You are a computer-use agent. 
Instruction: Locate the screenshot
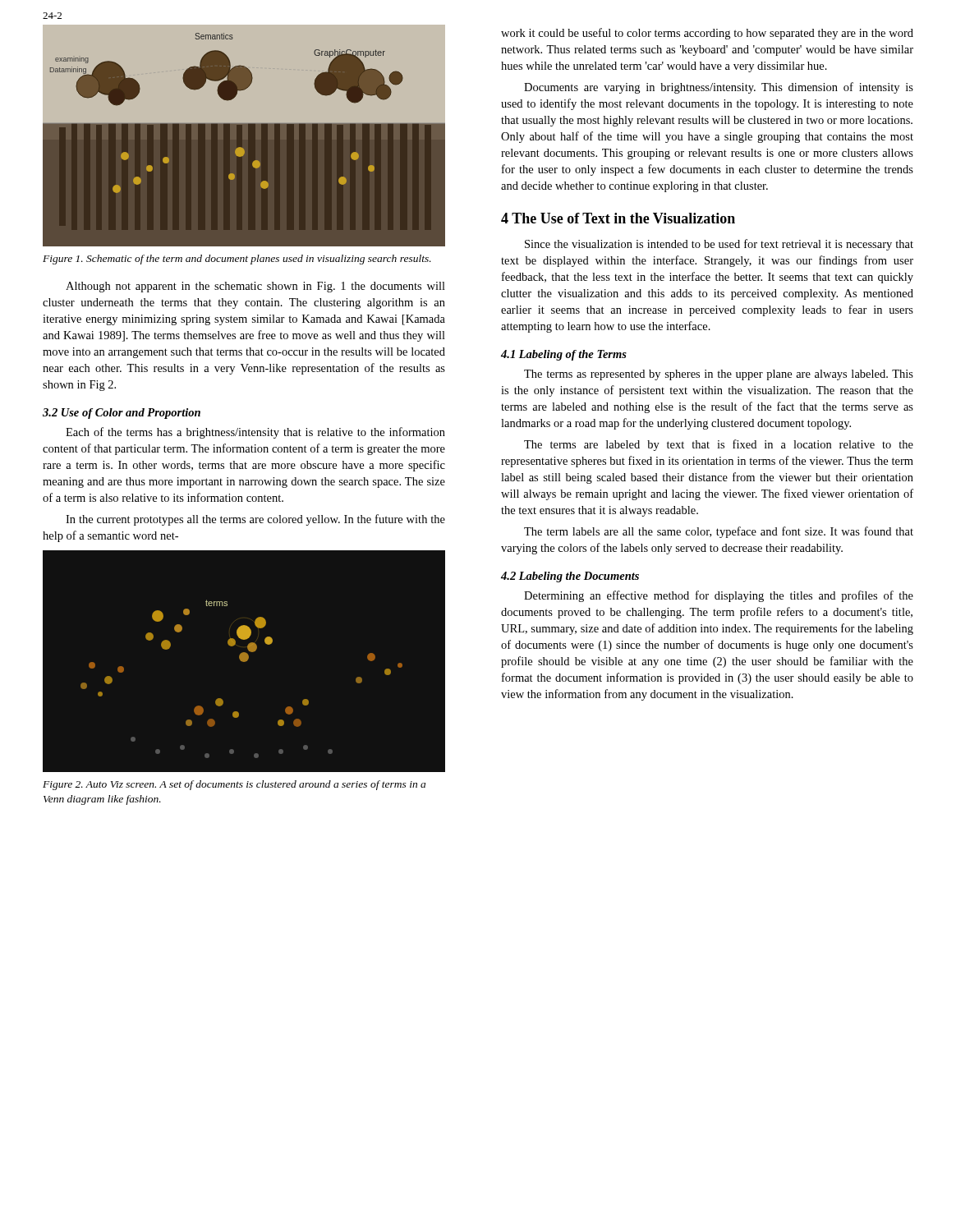244,661
